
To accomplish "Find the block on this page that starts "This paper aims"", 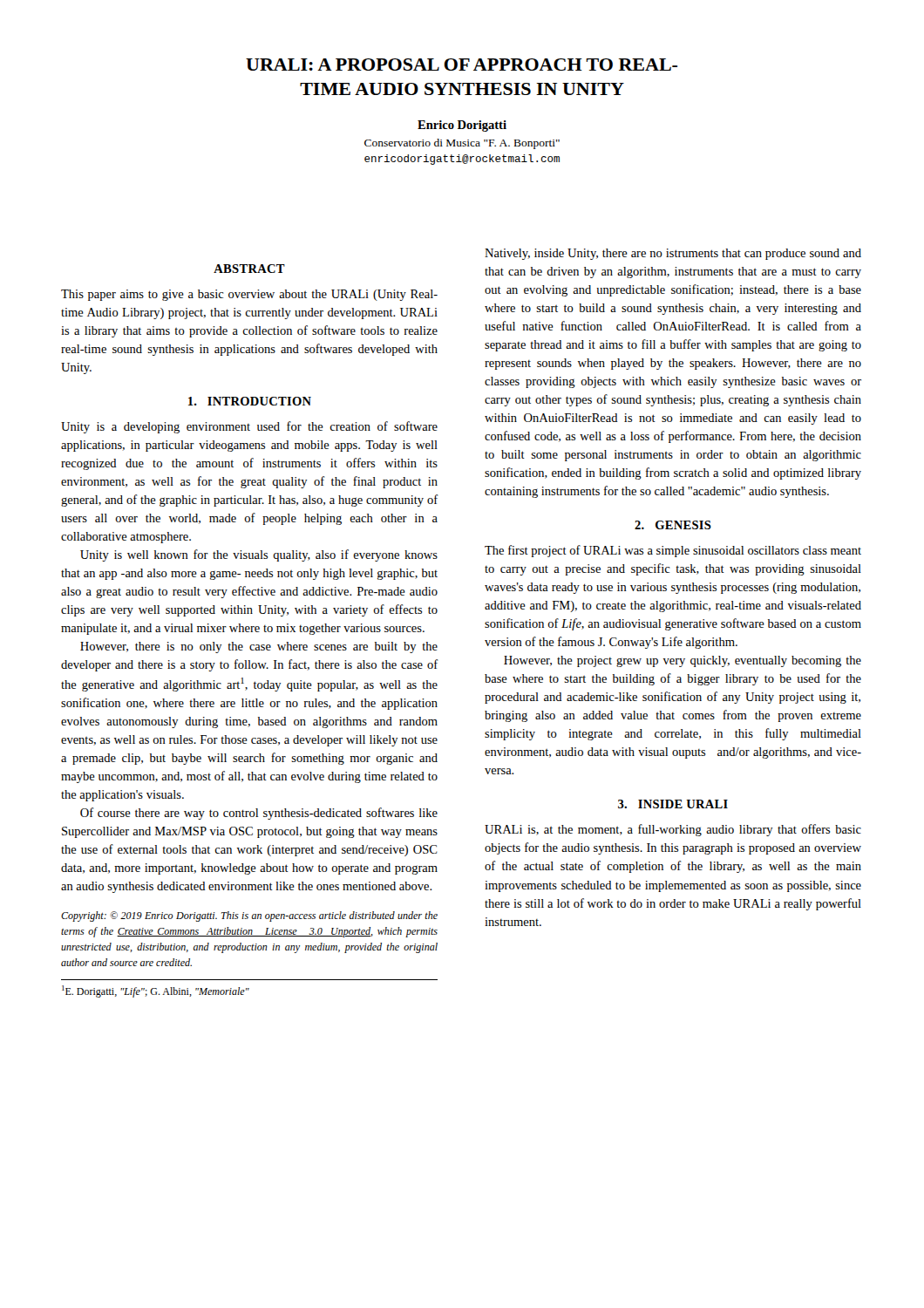I will 249,331.
